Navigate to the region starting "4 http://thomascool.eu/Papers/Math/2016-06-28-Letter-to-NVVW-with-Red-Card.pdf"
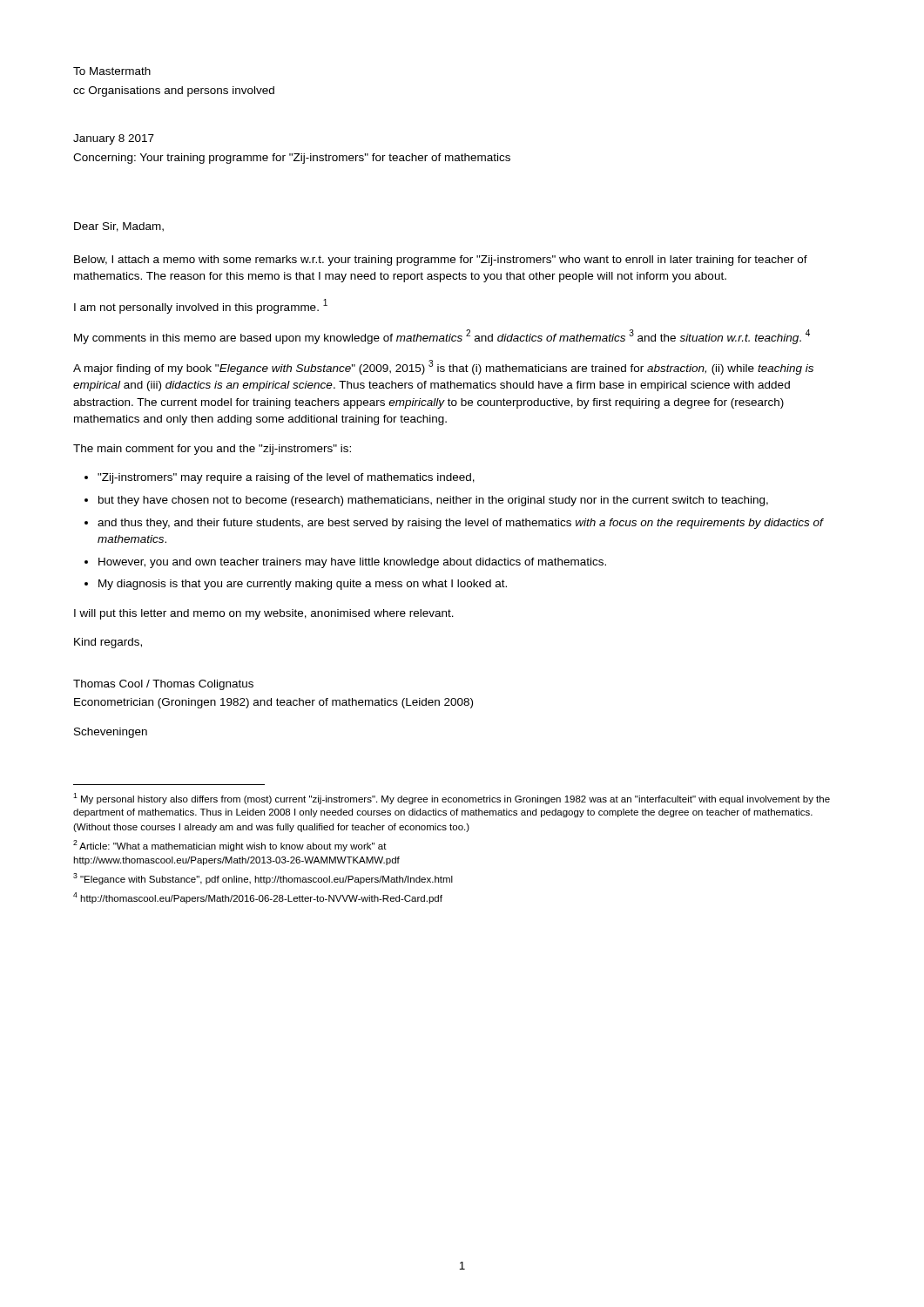 coord(258,897)
